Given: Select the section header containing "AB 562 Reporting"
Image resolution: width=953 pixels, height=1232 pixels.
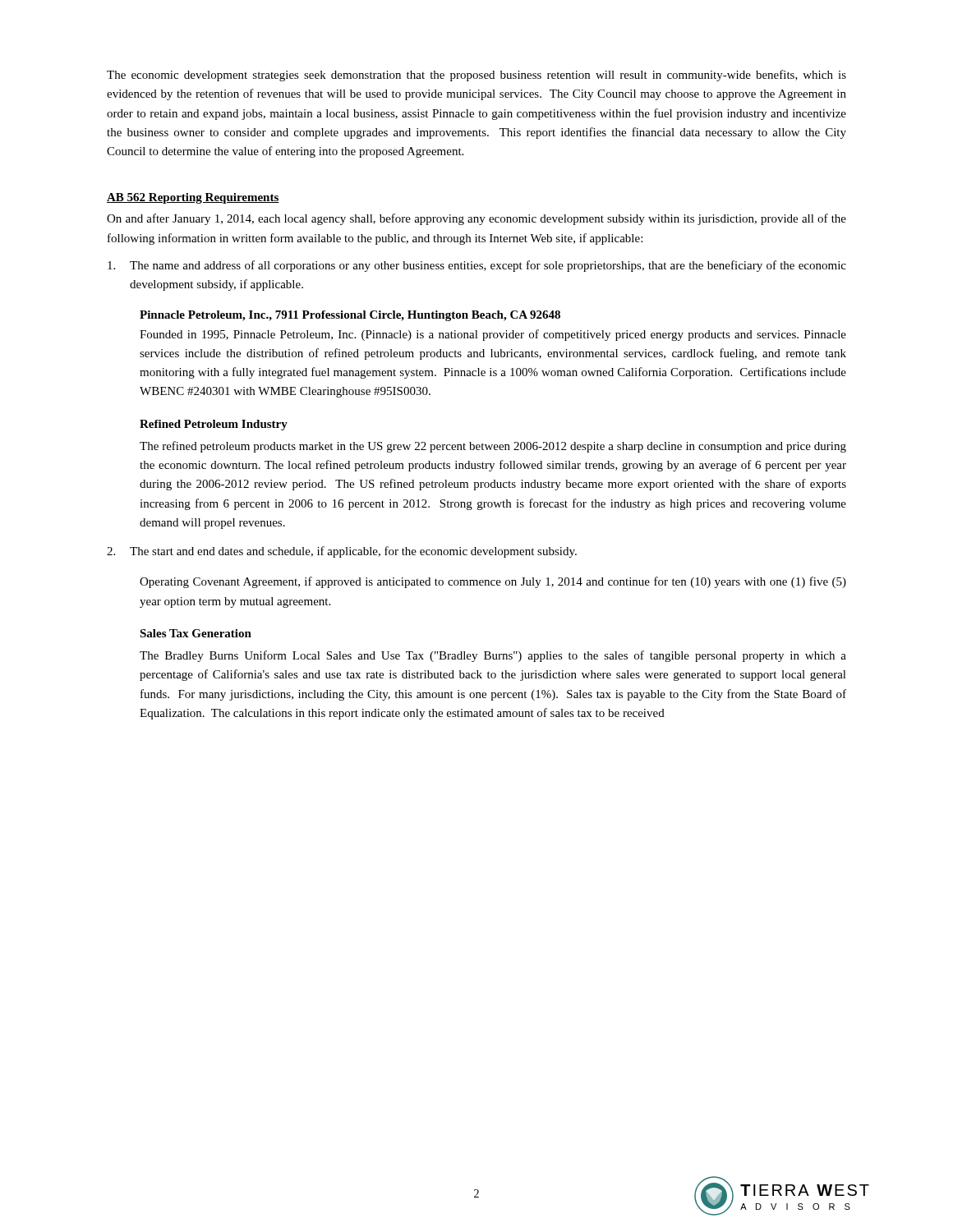Looking at the screenshot, I should pyautogui.click(x=193, y=197).
